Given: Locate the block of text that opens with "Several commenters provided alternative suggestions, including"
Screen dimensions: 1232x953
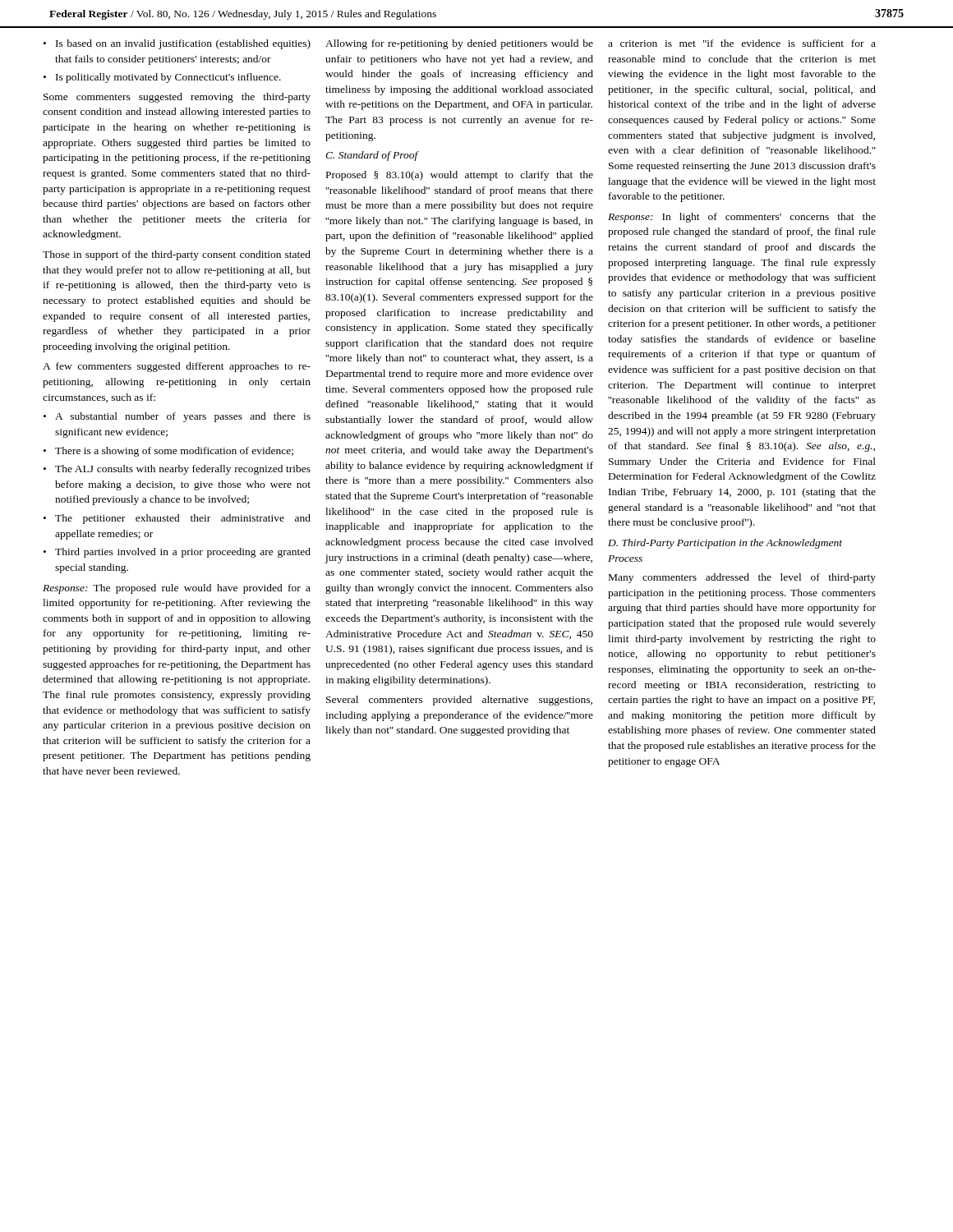Looking at the screenshot, I should click(459, 715).
